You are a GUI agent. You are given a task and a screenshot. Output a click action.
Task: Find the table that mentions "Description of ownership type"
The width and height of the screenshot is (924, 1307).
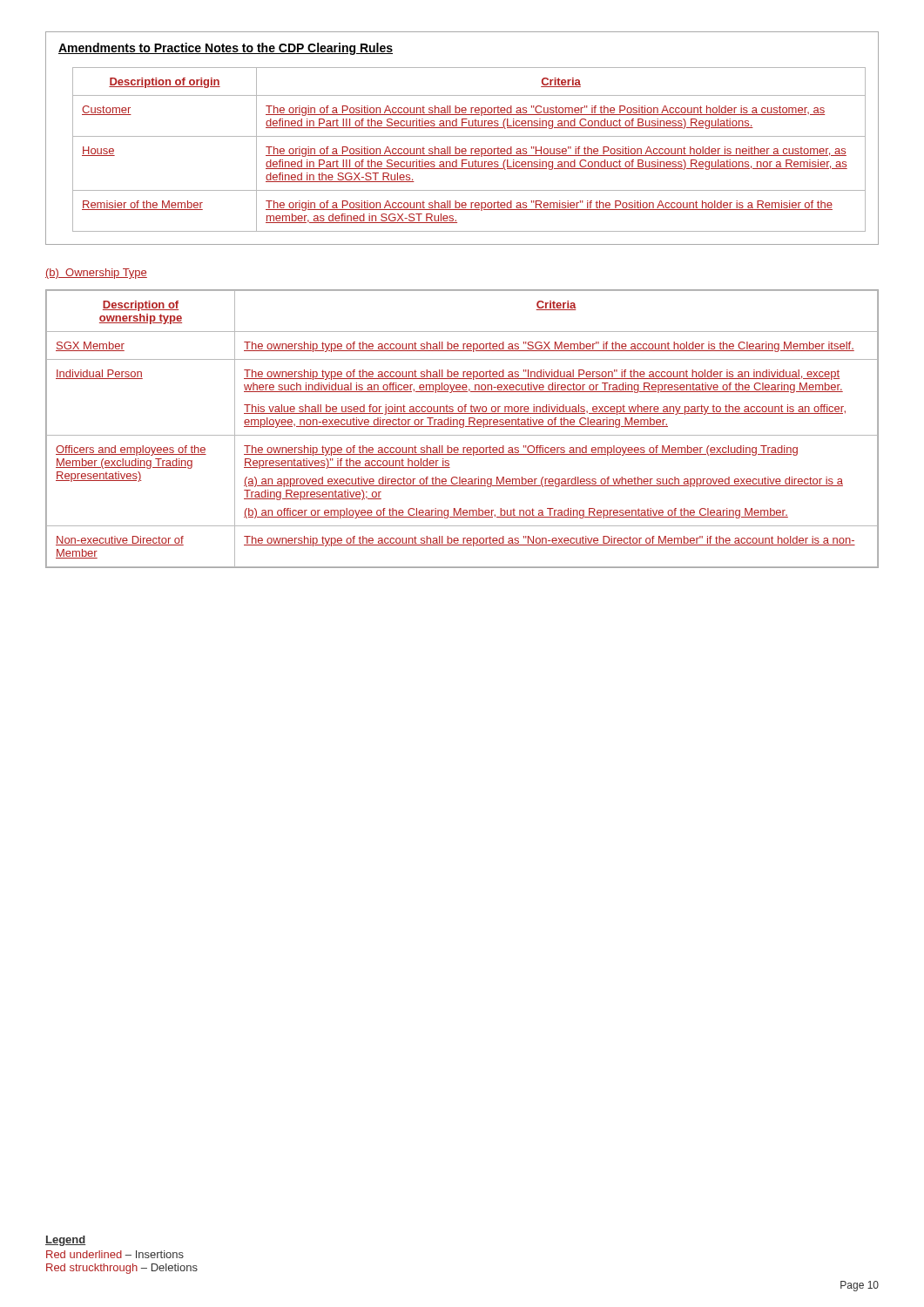tap(462, 429)
